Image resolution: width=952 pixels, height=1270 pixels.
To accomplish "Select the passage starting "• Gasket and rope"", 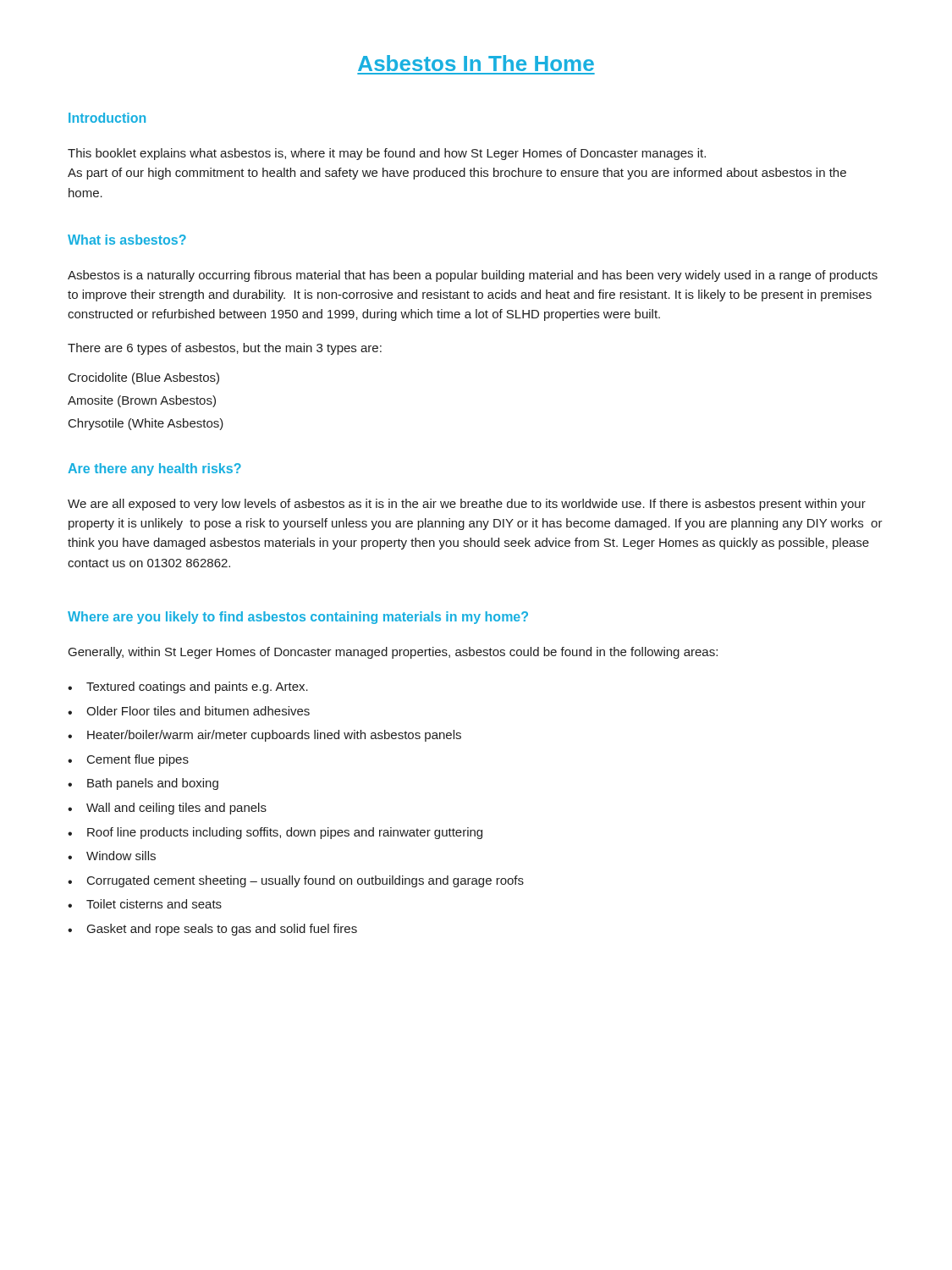I will pyautogui.click(x=212, y=930).
